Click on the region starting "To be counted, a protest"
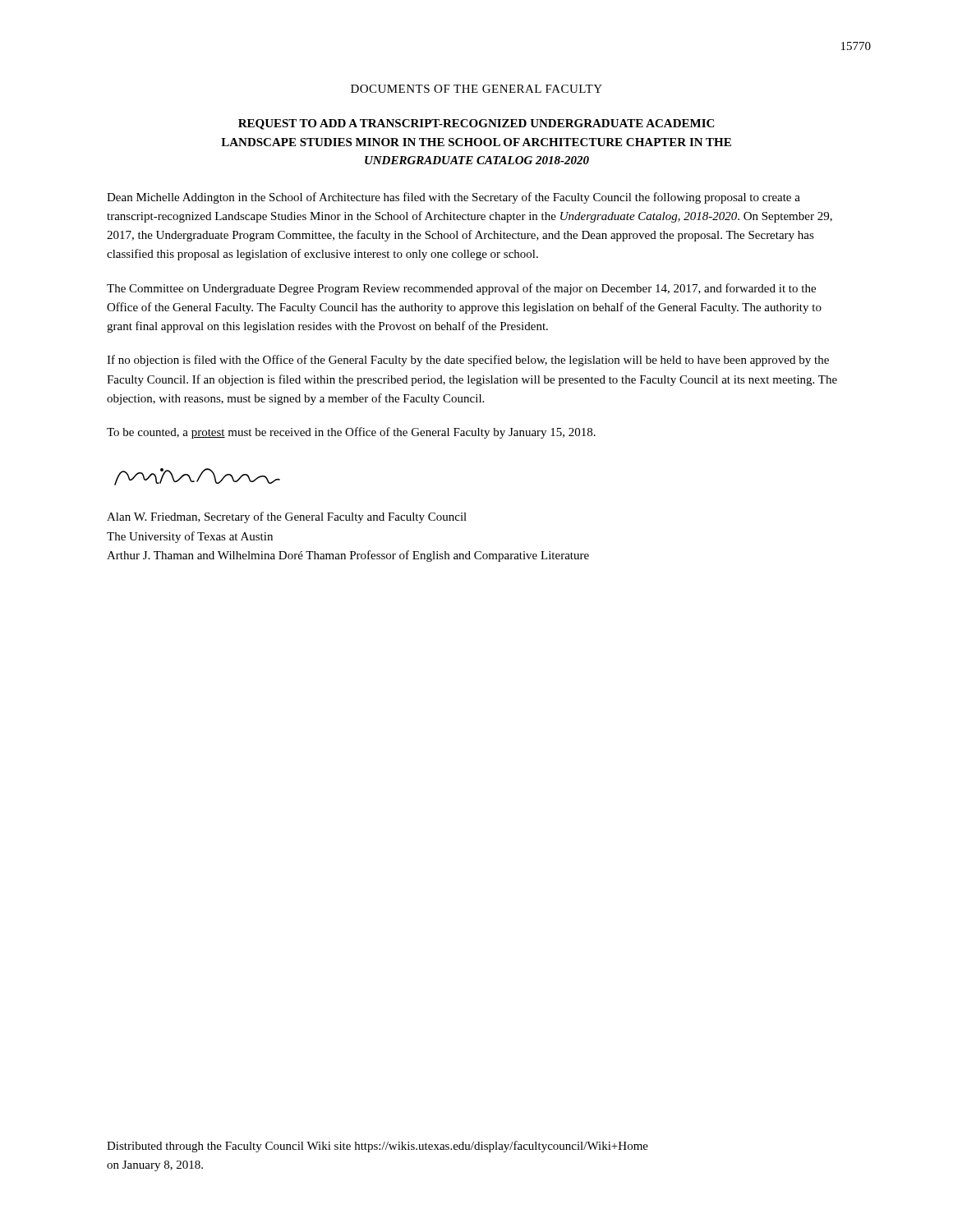The image size is (953, 1232). 351,432
